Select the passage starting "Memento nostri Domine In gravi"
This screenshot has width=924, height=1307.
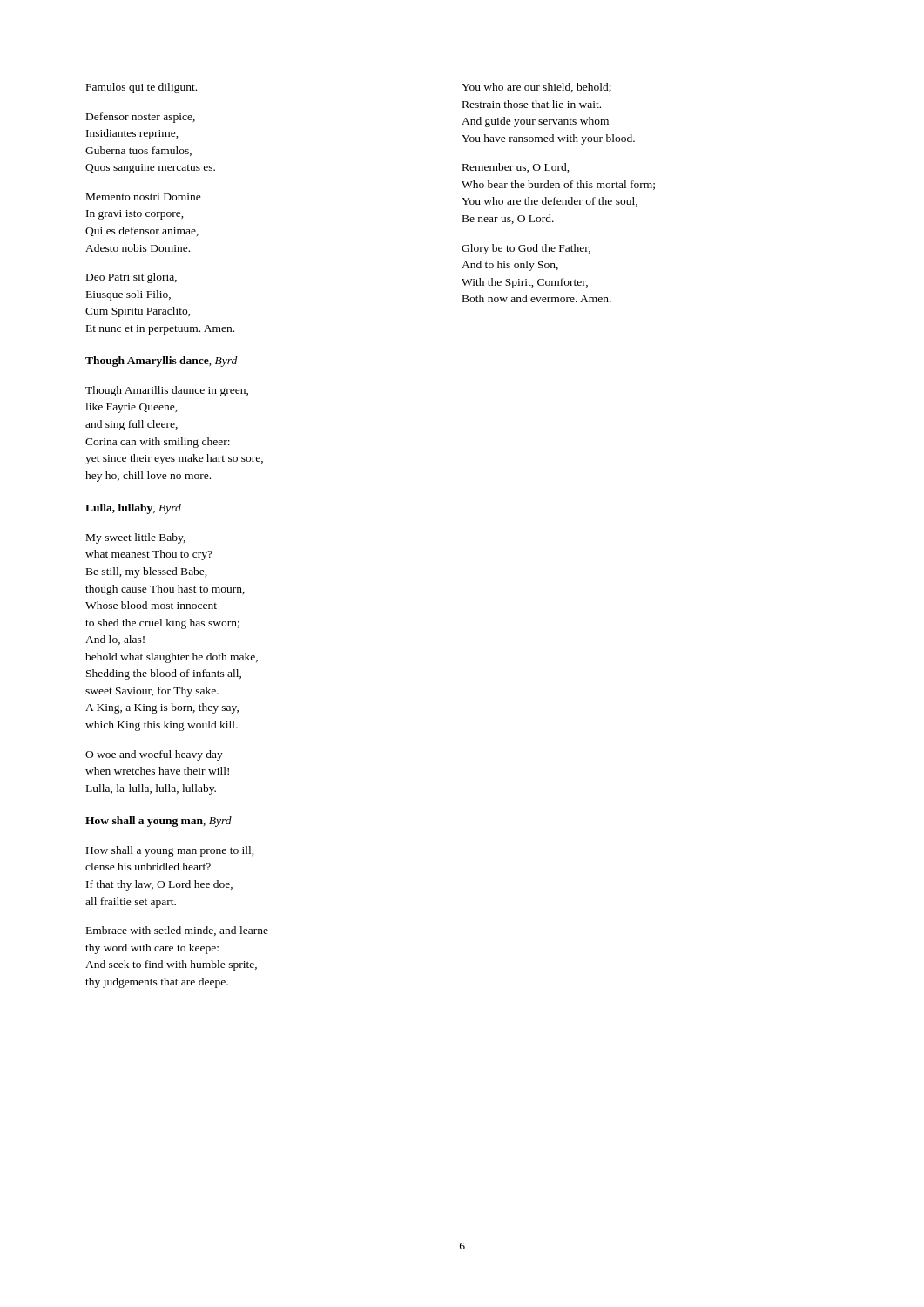(x=143, y=222)
